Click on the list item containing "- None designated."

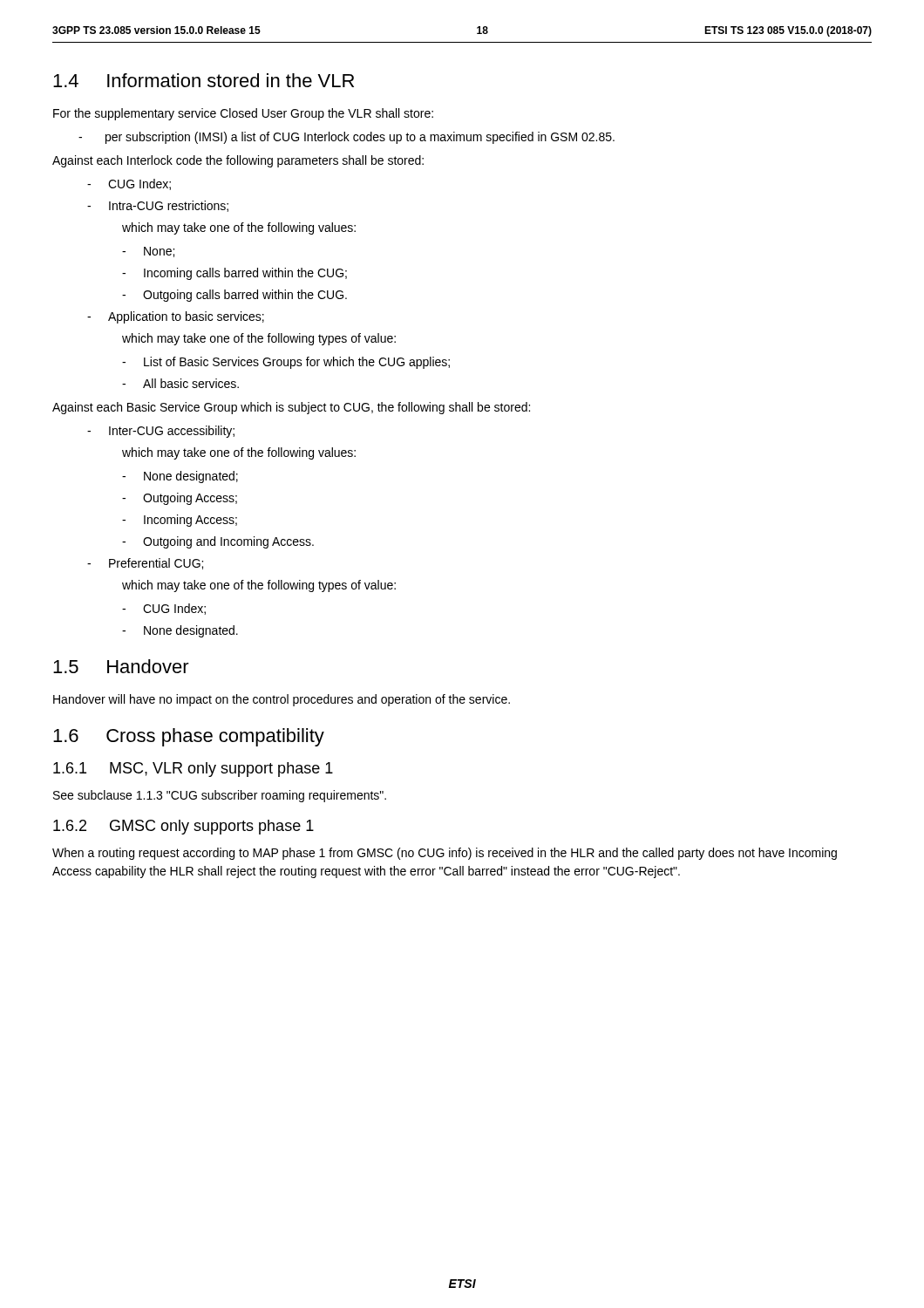click(180, 631)
